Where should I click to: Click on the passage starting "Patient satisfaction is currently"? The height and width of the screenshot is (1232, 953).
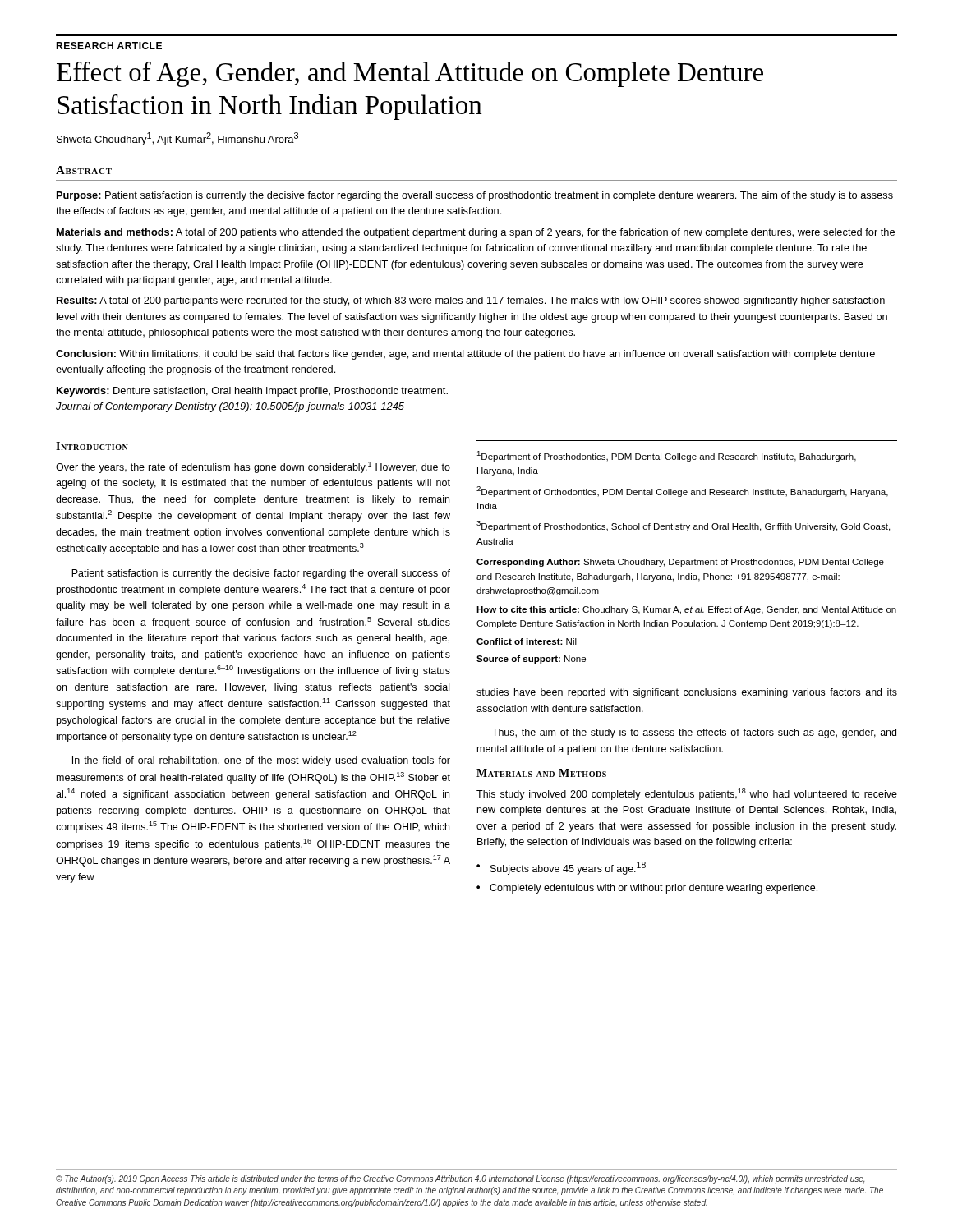click(253, 655)
